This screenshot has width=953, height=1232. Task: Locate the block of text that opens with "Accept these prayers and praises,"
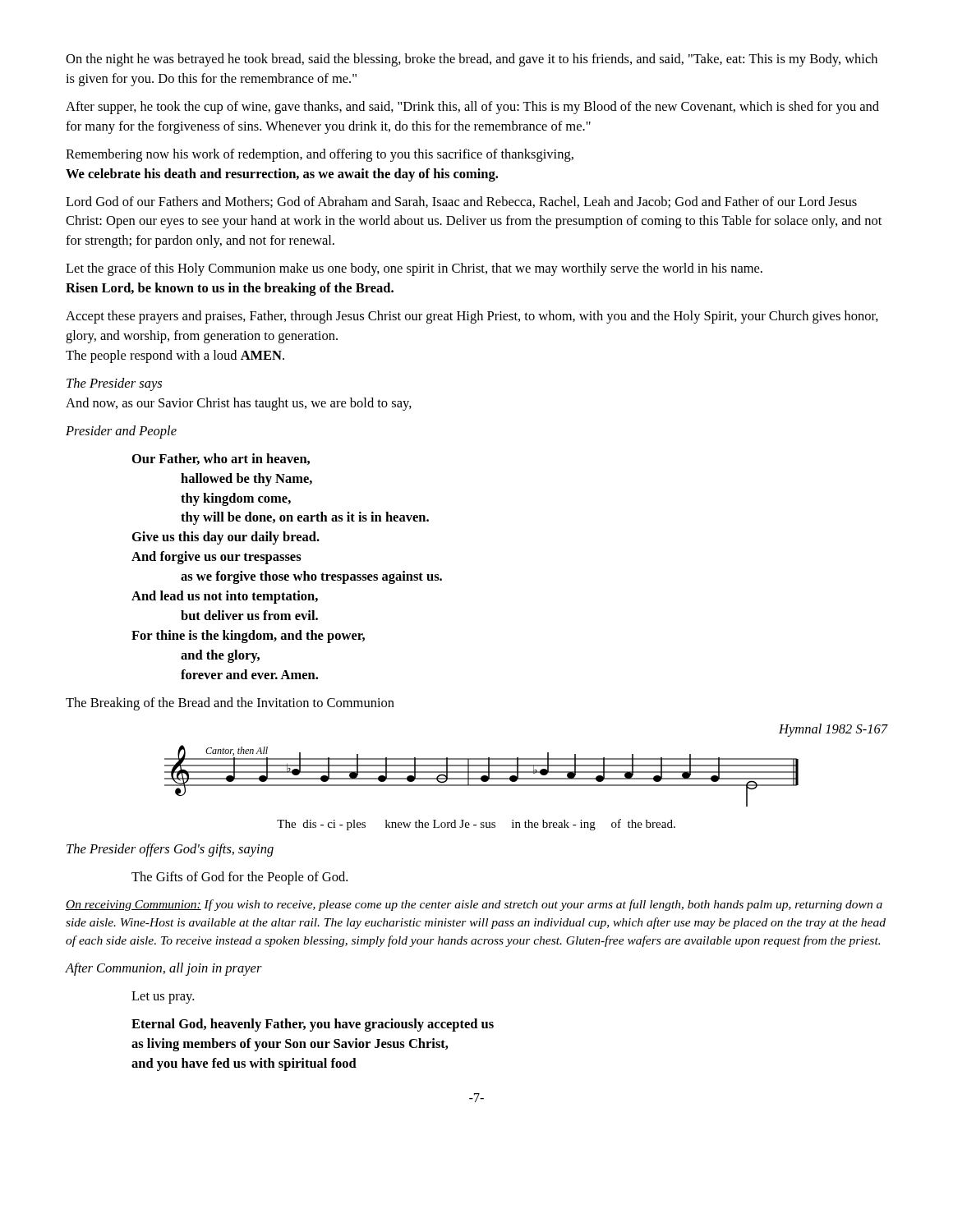(x=472, y=317)
